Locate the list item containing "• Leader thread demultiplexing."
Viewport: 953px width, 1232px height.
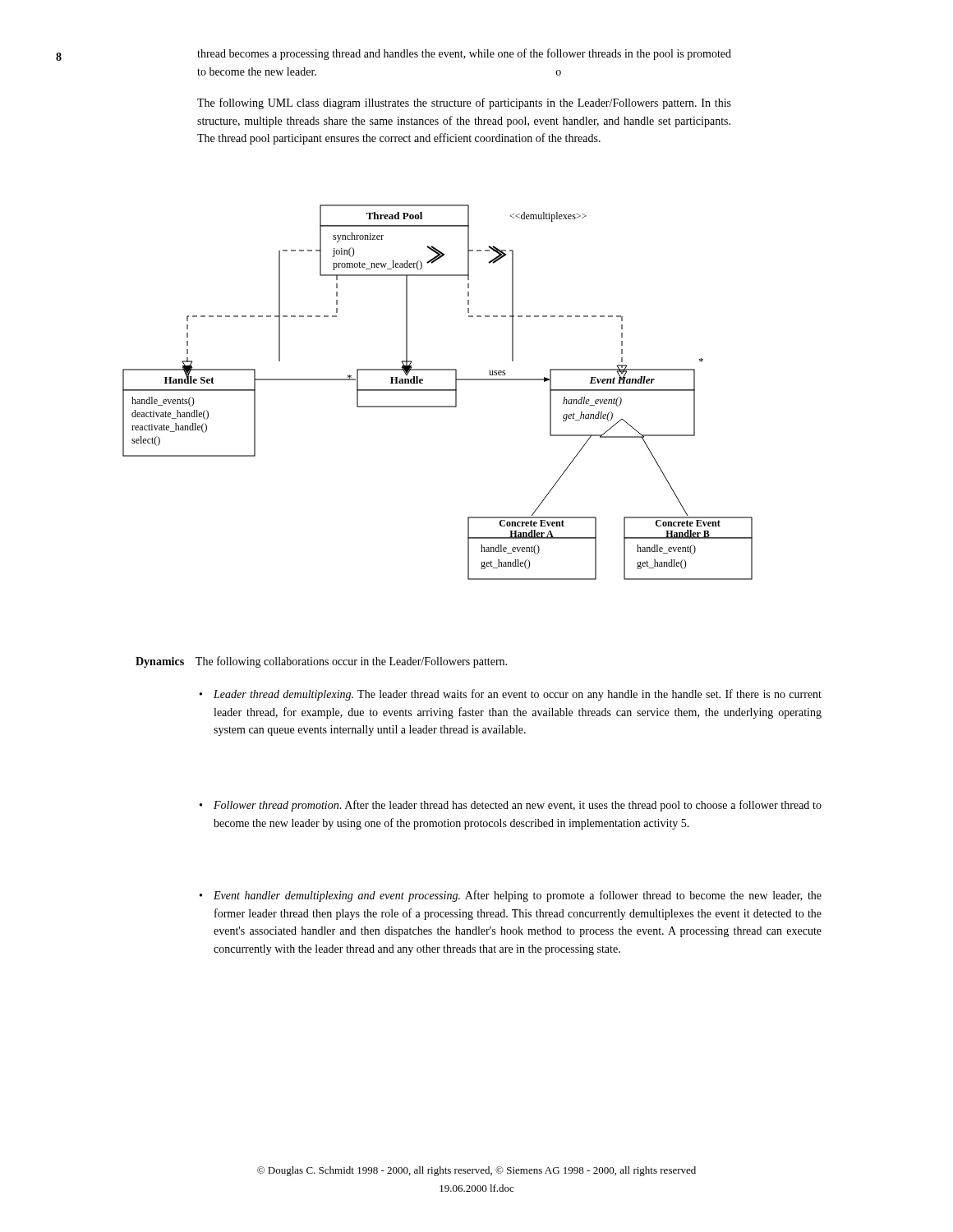(518, 711)
